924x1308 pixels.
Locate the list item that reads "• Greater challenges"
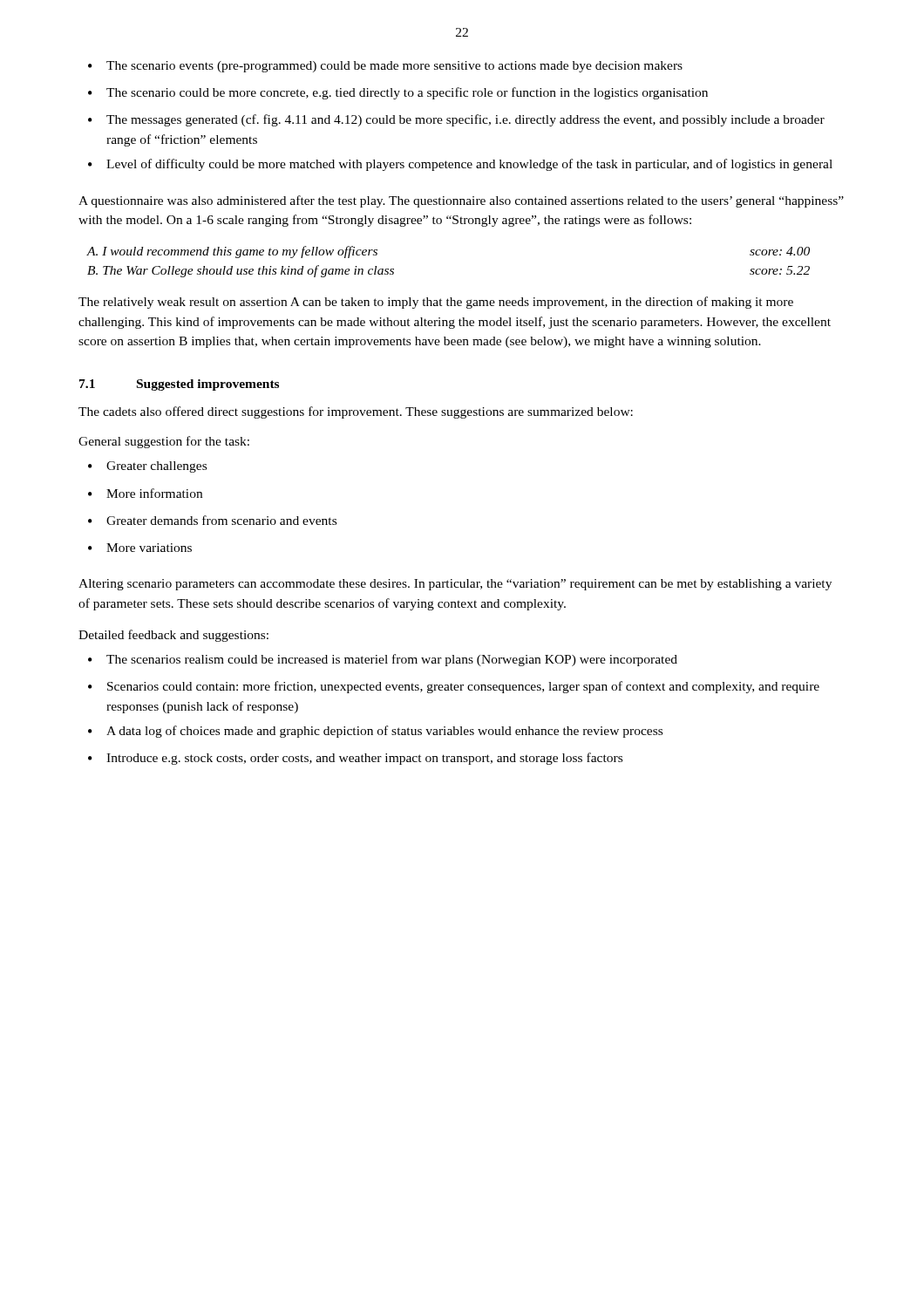pyautogui.click(x=147, y=467)
